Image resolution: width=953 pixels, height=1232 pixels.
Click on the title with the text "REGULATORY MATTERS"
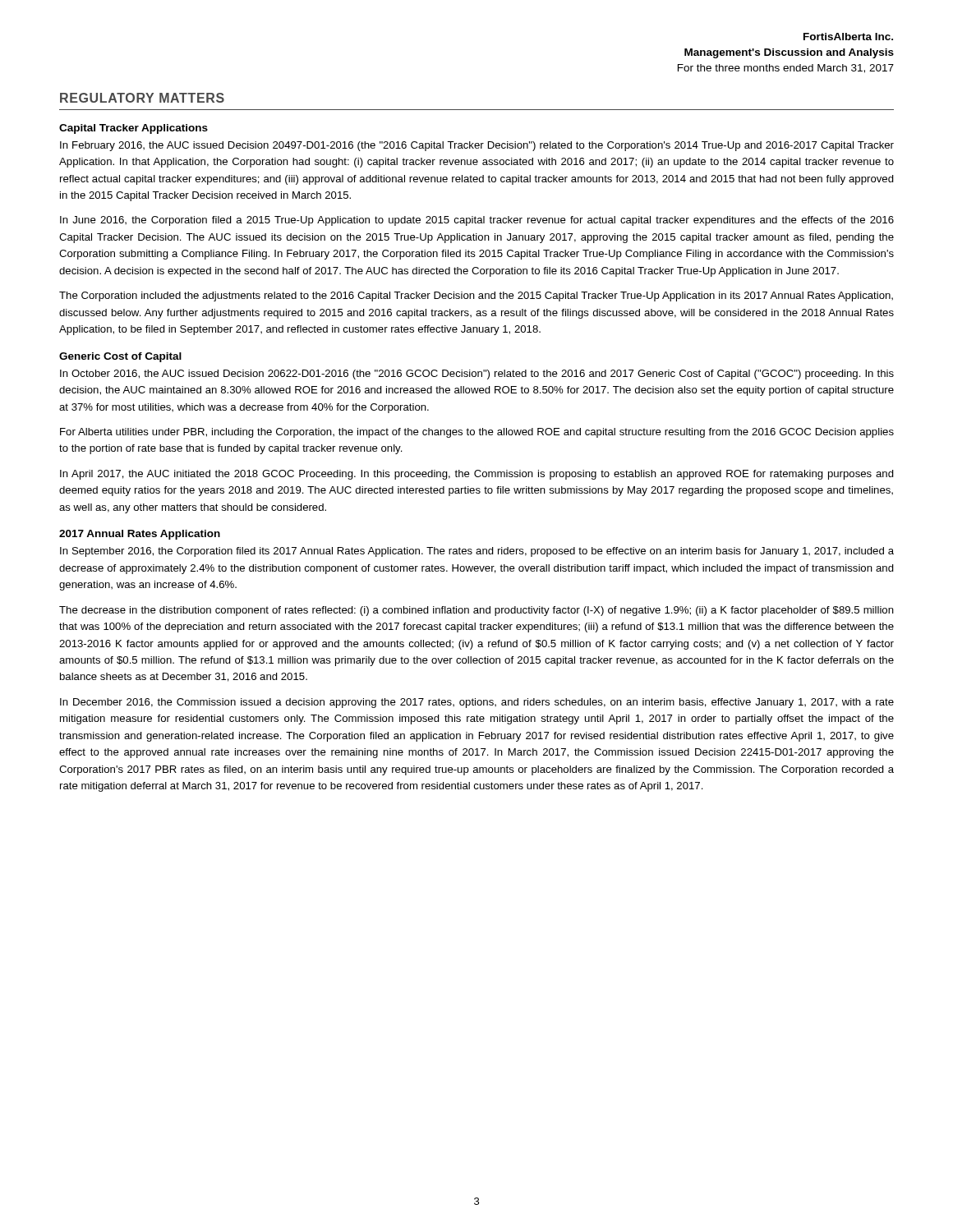click(x=142, y=98)
